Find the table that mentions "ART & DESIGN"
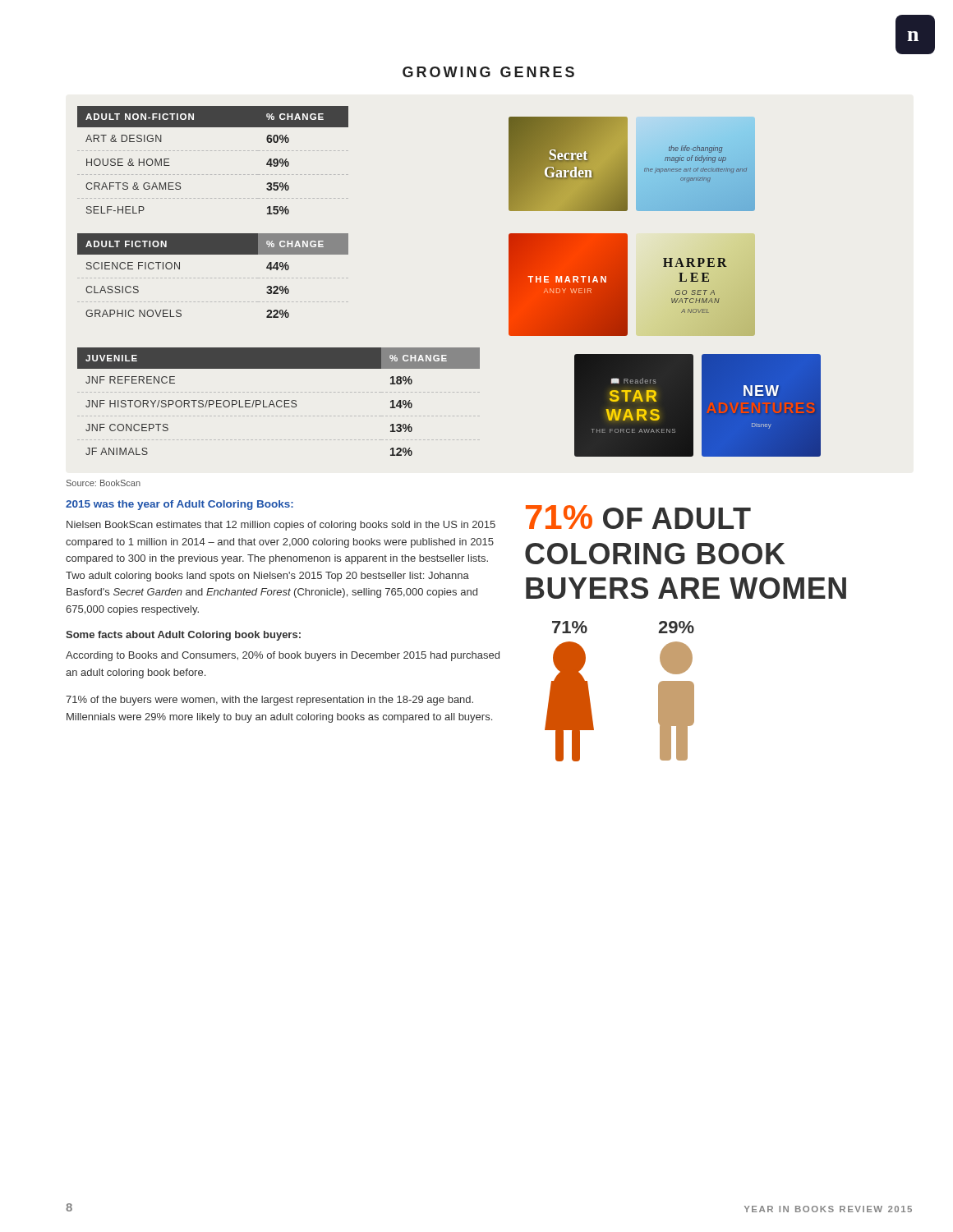953x1232 pixels. coord(490,164)
